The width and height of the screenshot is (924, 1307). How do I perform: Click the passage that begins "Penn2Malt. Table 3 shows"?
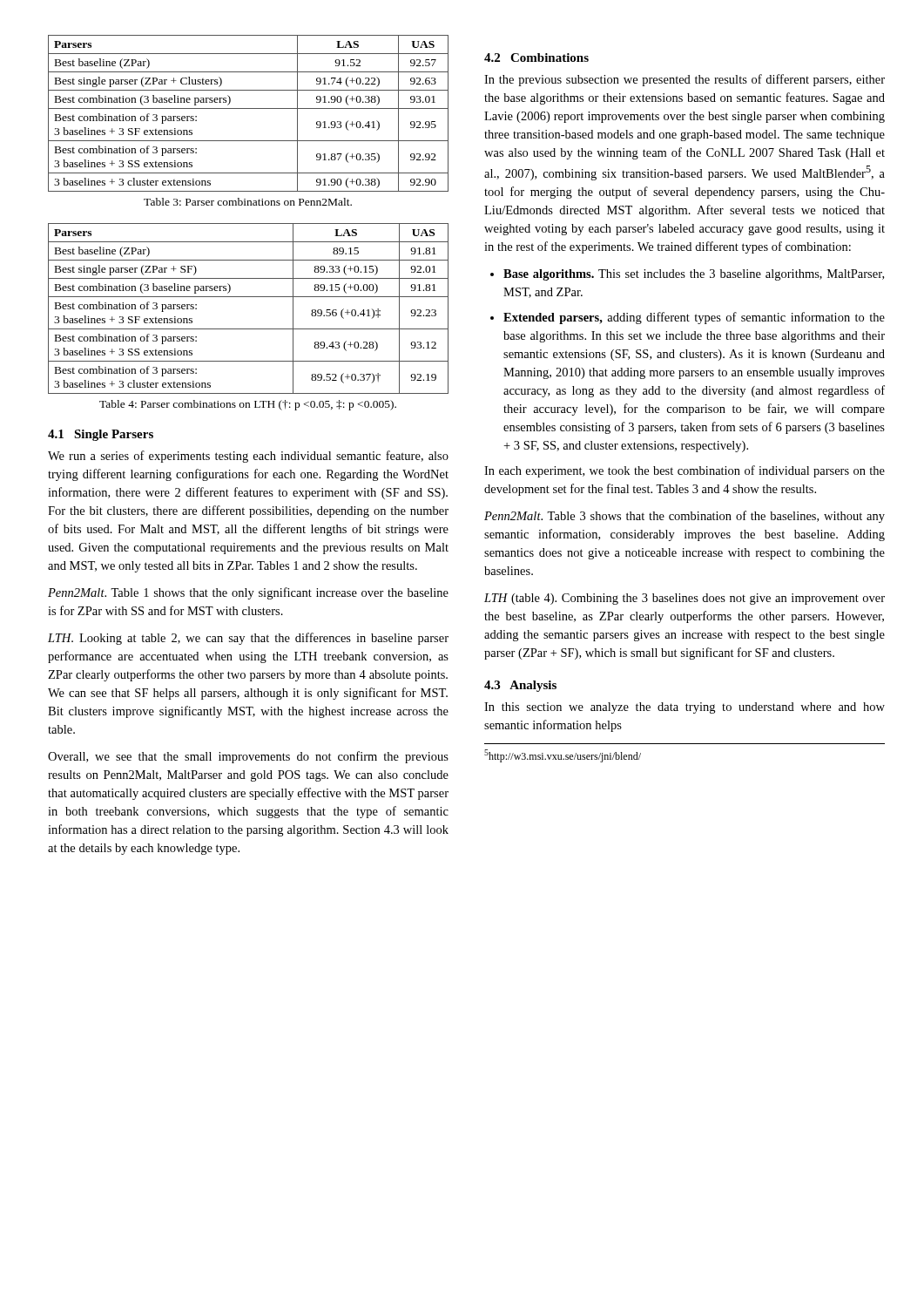[684, 543]
